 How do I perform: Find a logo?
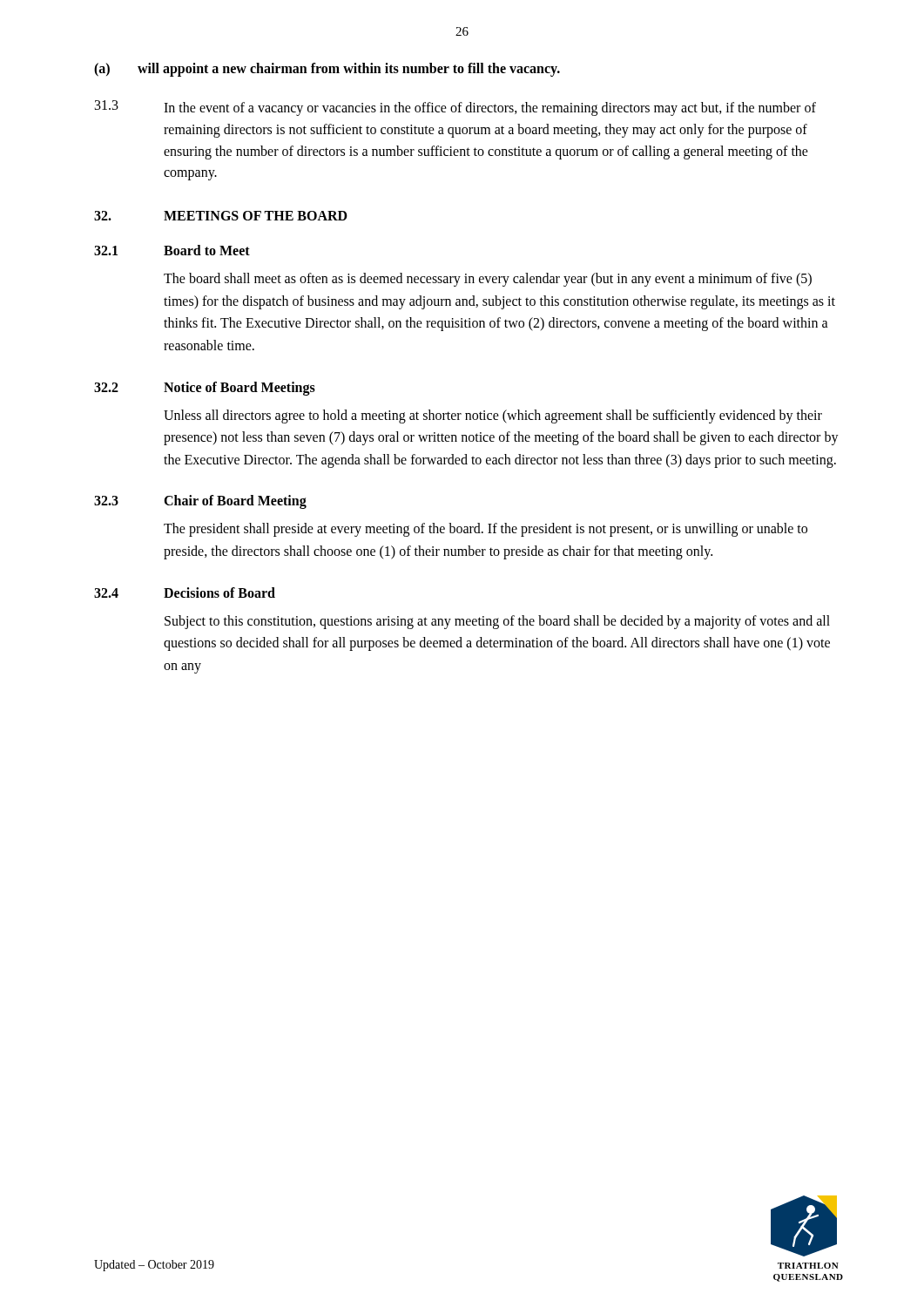(808, 1238)
